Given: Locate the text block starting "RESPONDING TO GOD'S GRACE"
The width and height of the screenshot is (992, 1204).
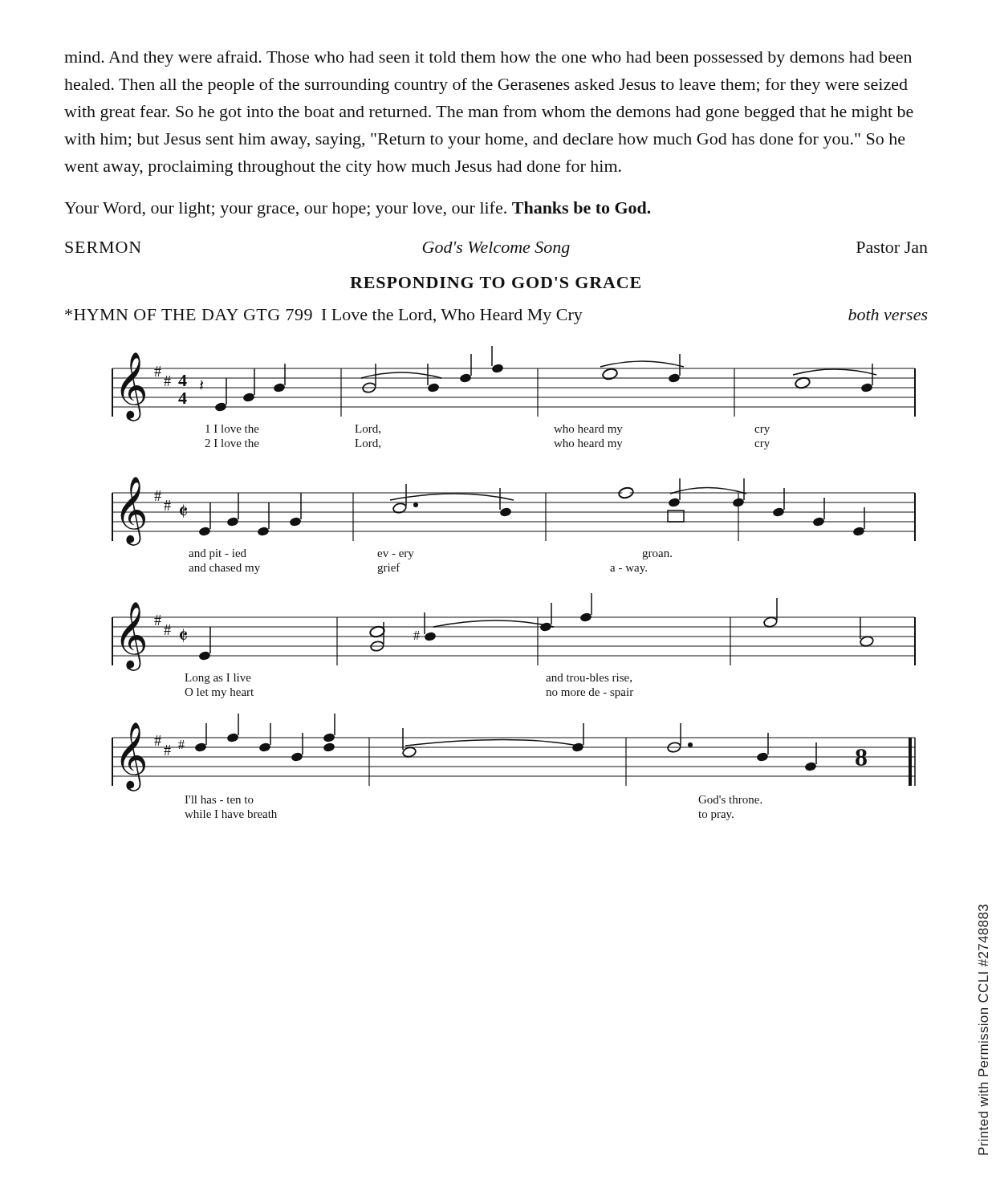Looking at the screenshot, I should point(496,282).
